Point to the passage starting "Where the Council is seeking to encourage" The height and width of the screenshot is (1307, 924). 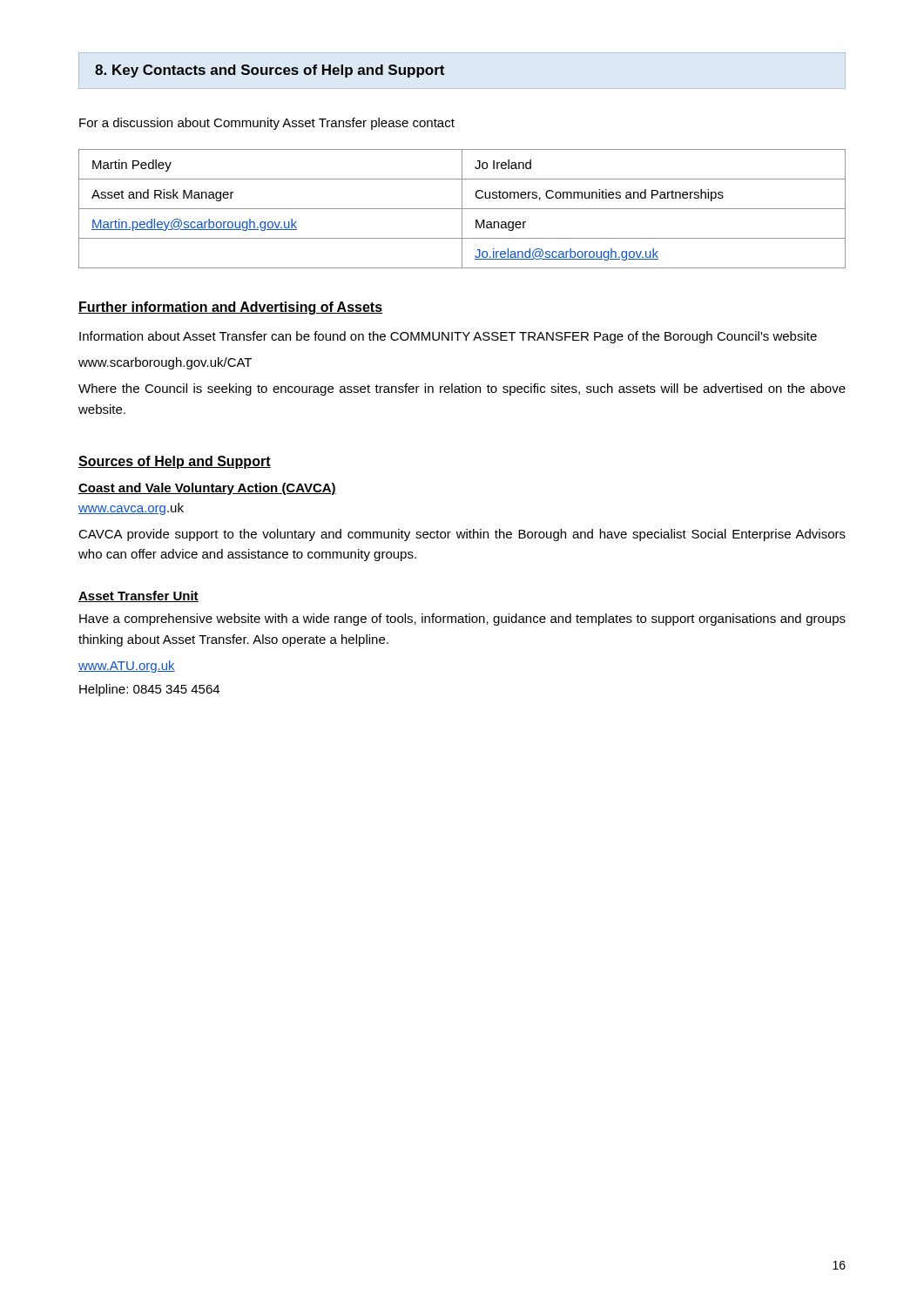pyautogui.click(x=462, y=399)
